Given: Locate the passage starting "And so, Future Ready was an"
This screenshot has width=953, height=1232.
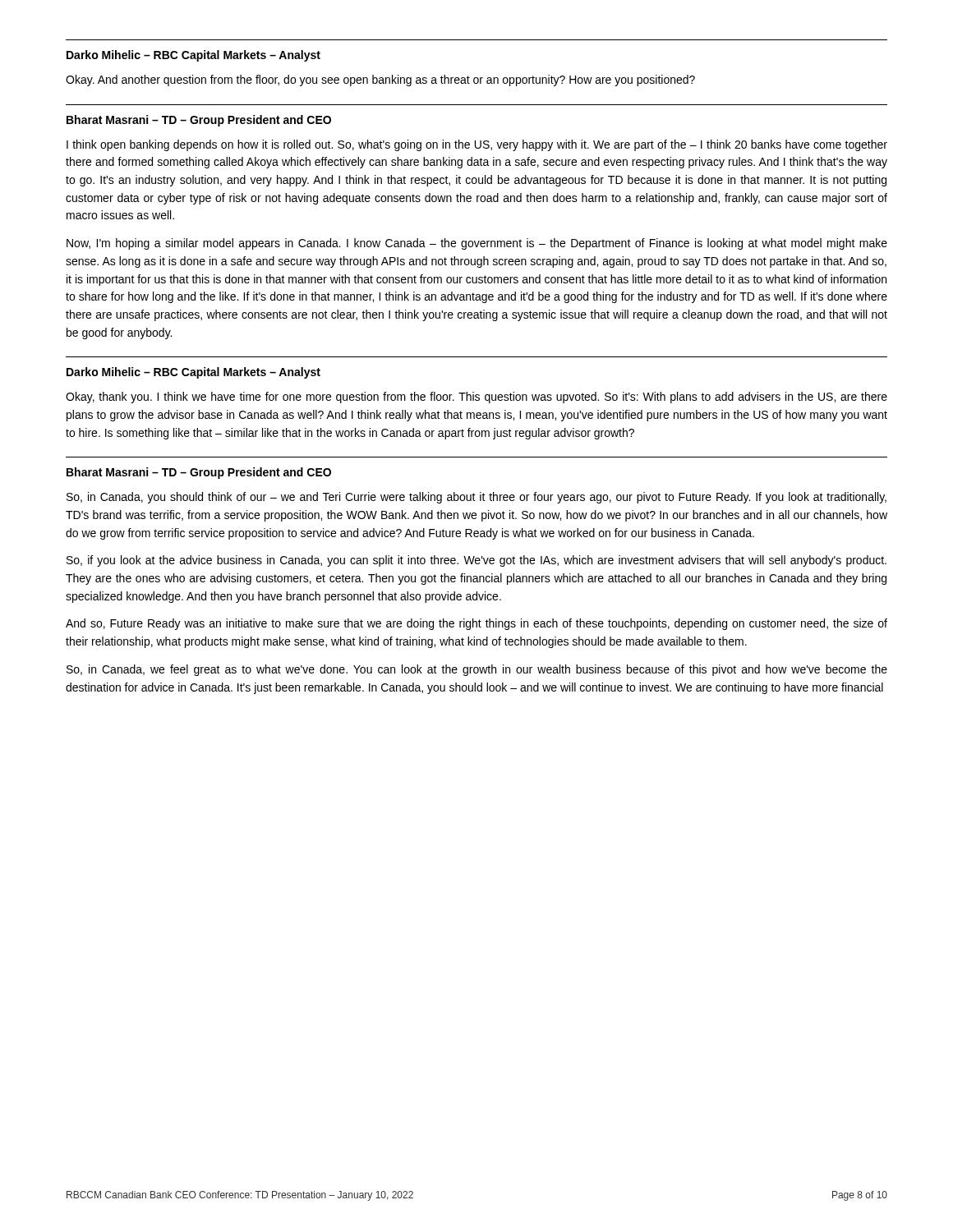Looking at the screenshot, I should click(476, 633).
